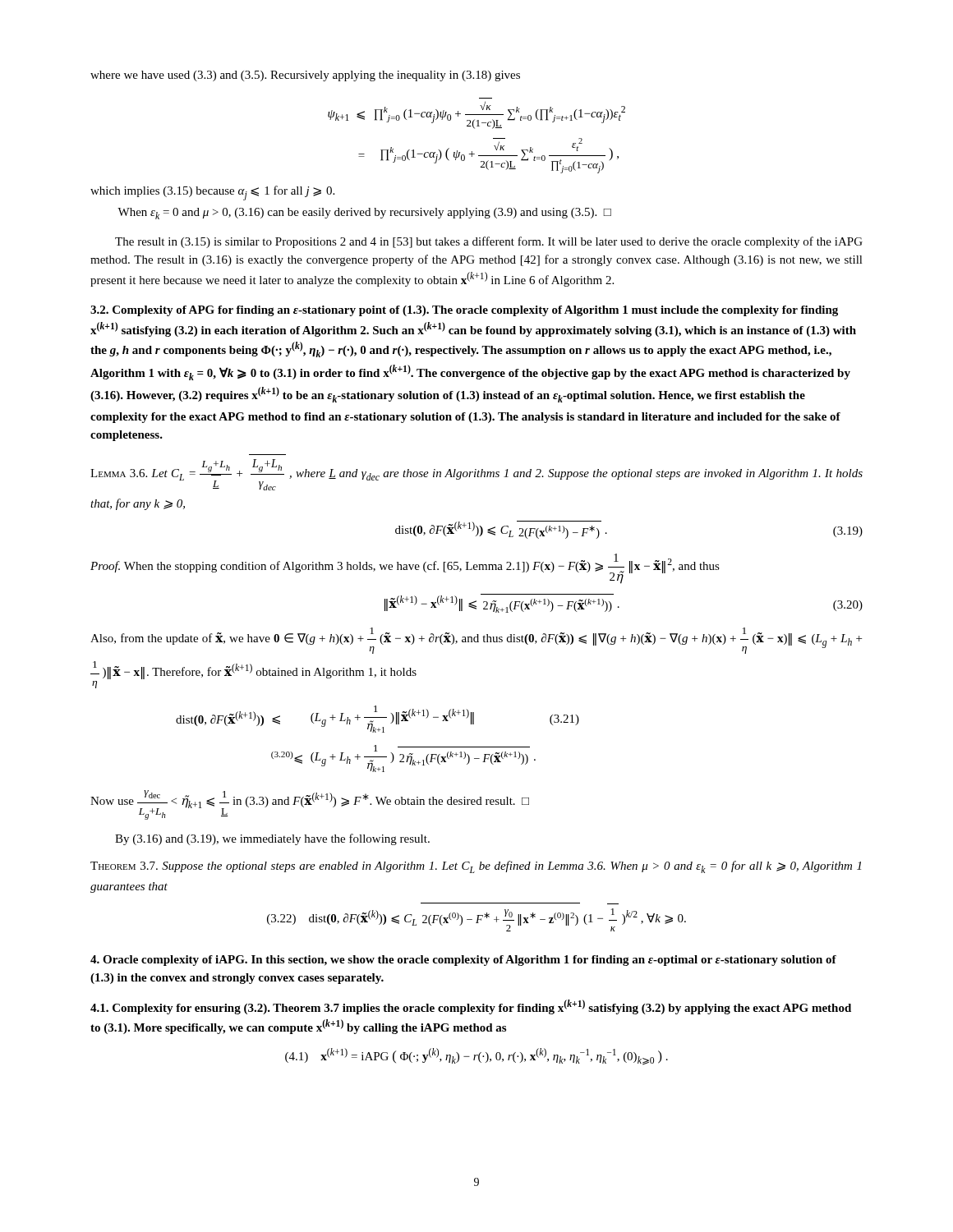Point to the block beginning "By (3.16) and (3.19), we immediately have"

tap(273, 839)
